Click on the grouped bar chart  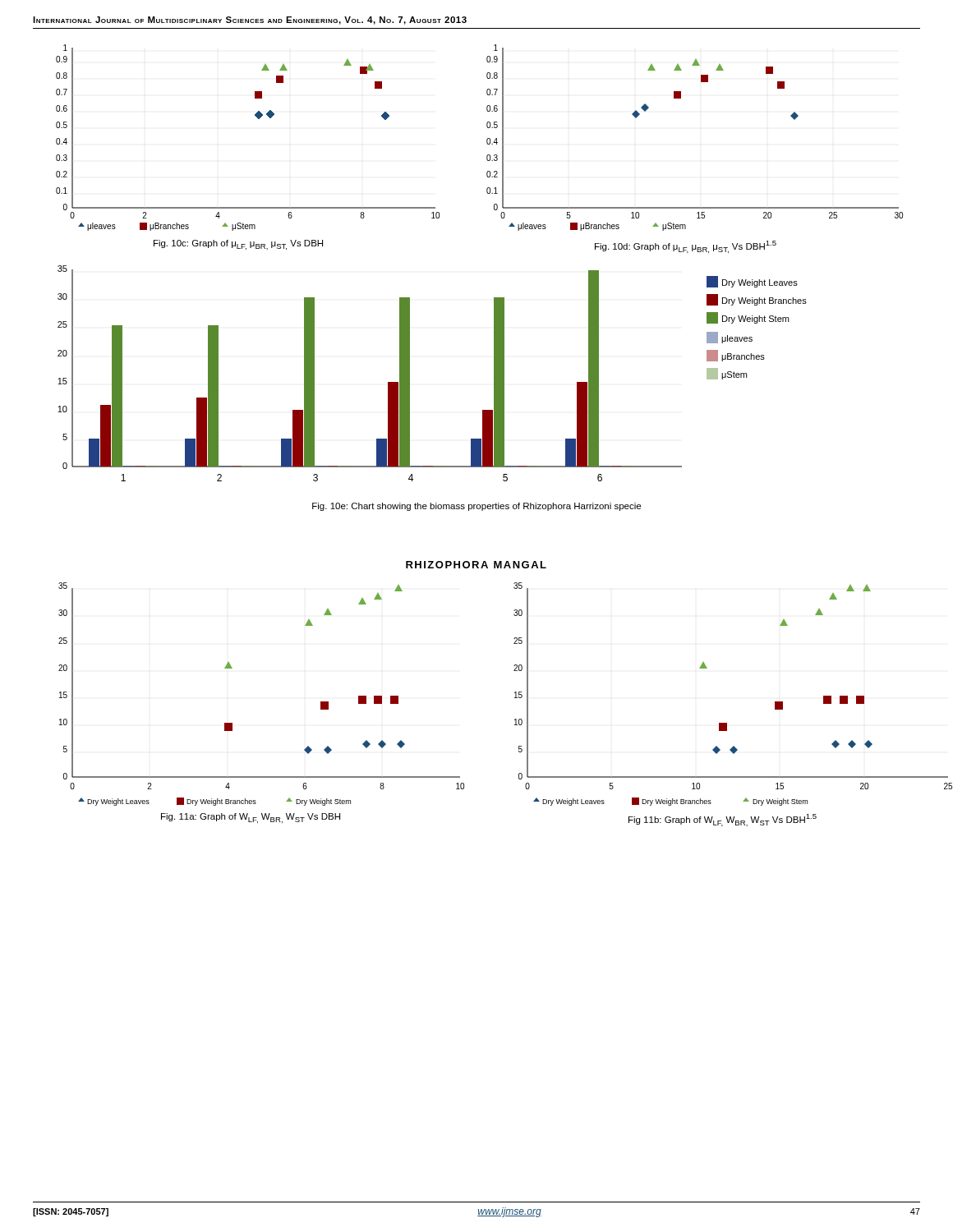pyautogui.click(x=476, y=380)
